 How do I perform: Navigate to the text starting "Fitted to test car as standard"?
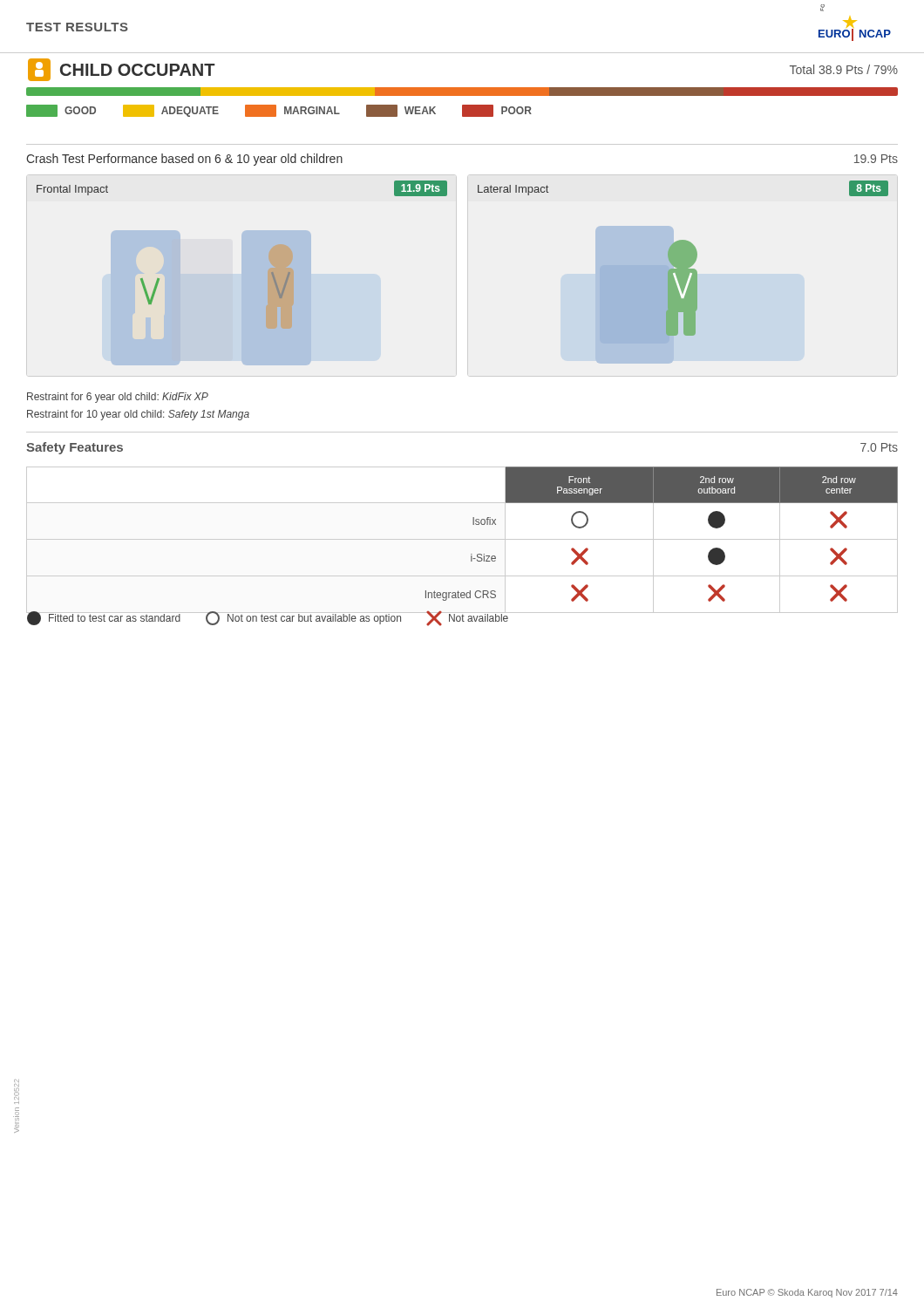click(267, 618)
